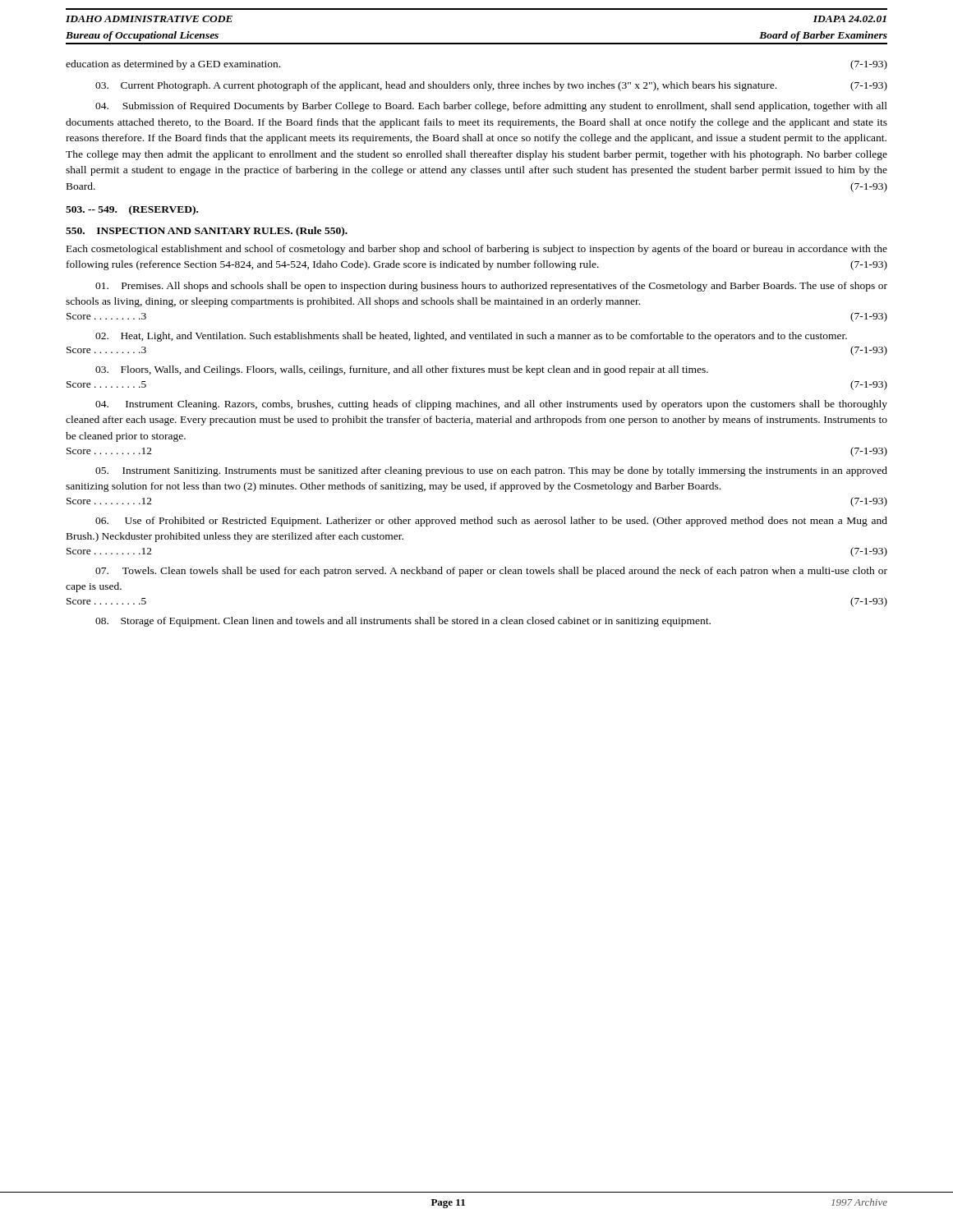Navigate to the text block starting "Current Photograph. A current photograph of the applicant,"

(491, 85)
